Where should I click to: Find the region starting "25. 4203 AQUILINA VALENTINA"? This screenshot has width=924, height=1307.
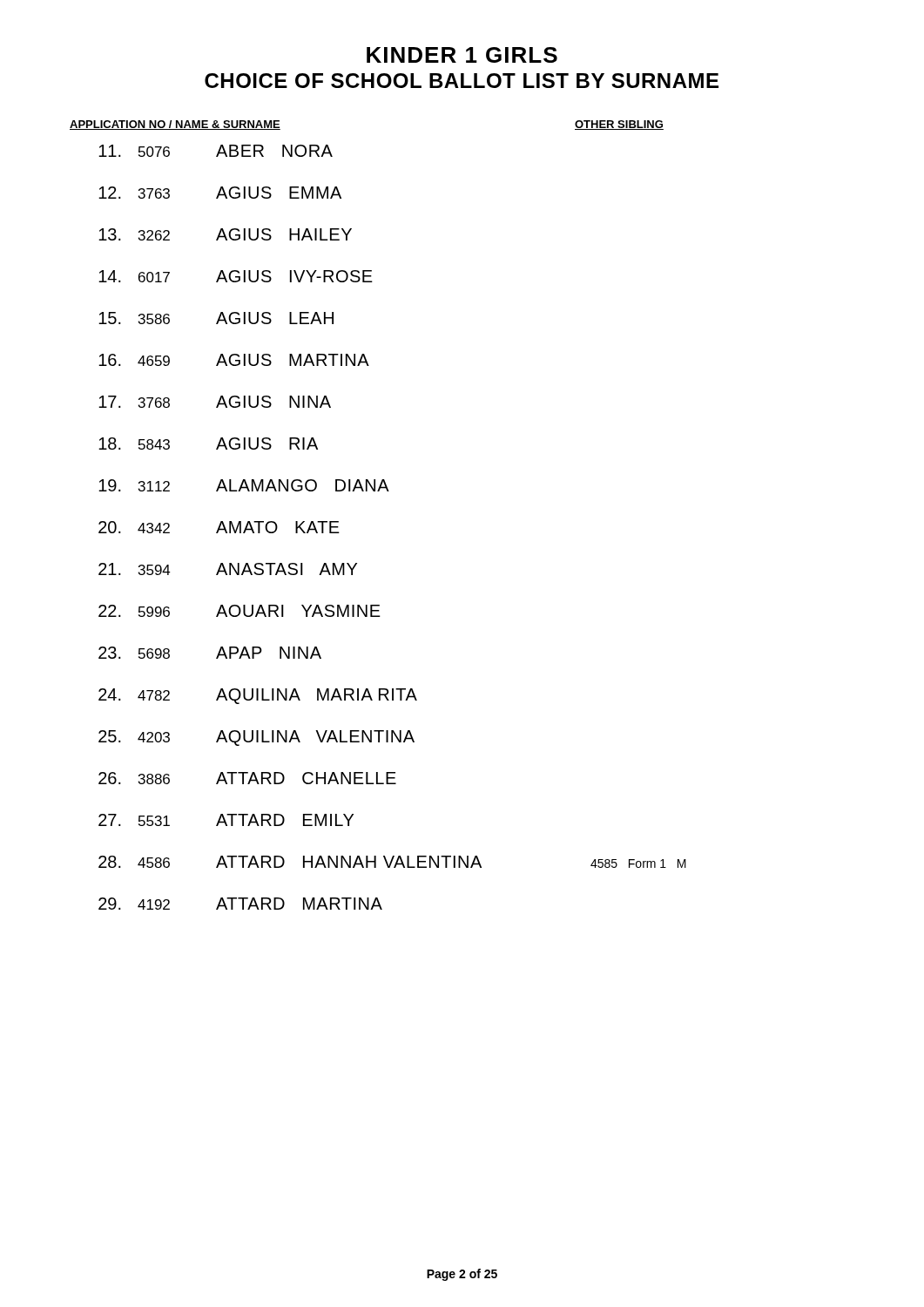(330, 737)
